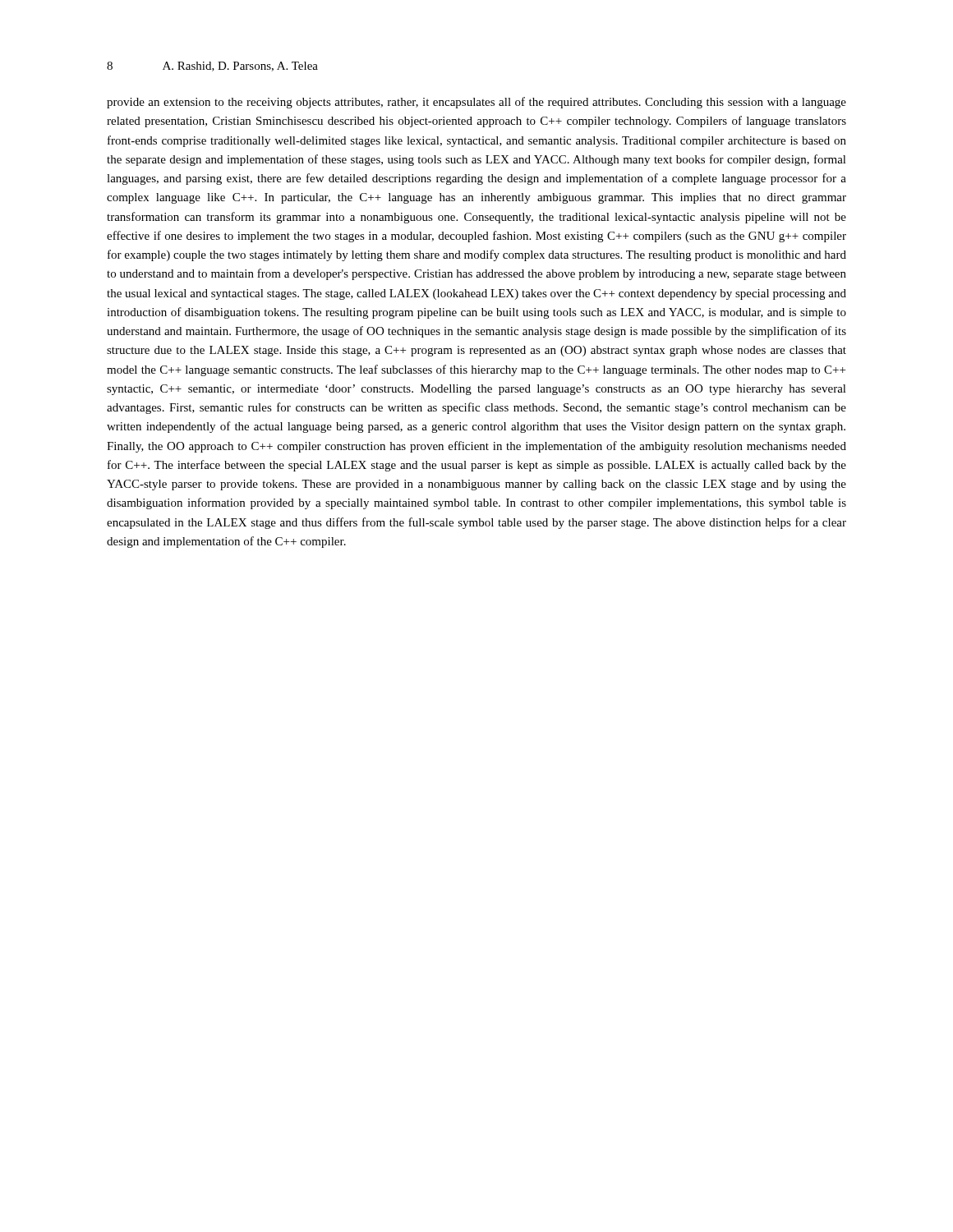Select the region starting "provide an extension to the receiving objects attributes,"
This screenshot has height=1232, width=953.
click(476, 321)
